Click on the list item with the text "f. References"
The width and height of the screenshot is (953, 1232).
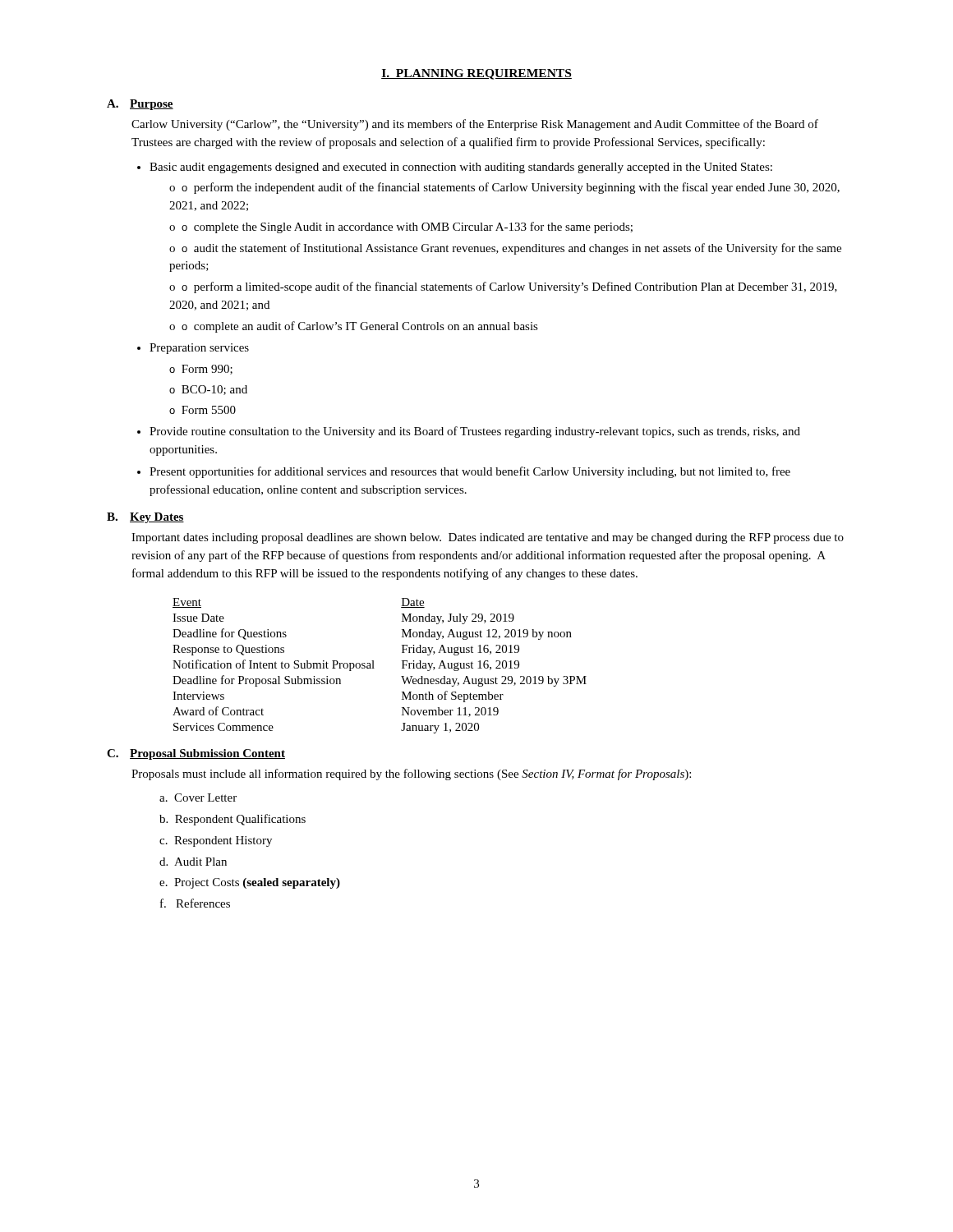pyautogui.click(x=195, y=903)
